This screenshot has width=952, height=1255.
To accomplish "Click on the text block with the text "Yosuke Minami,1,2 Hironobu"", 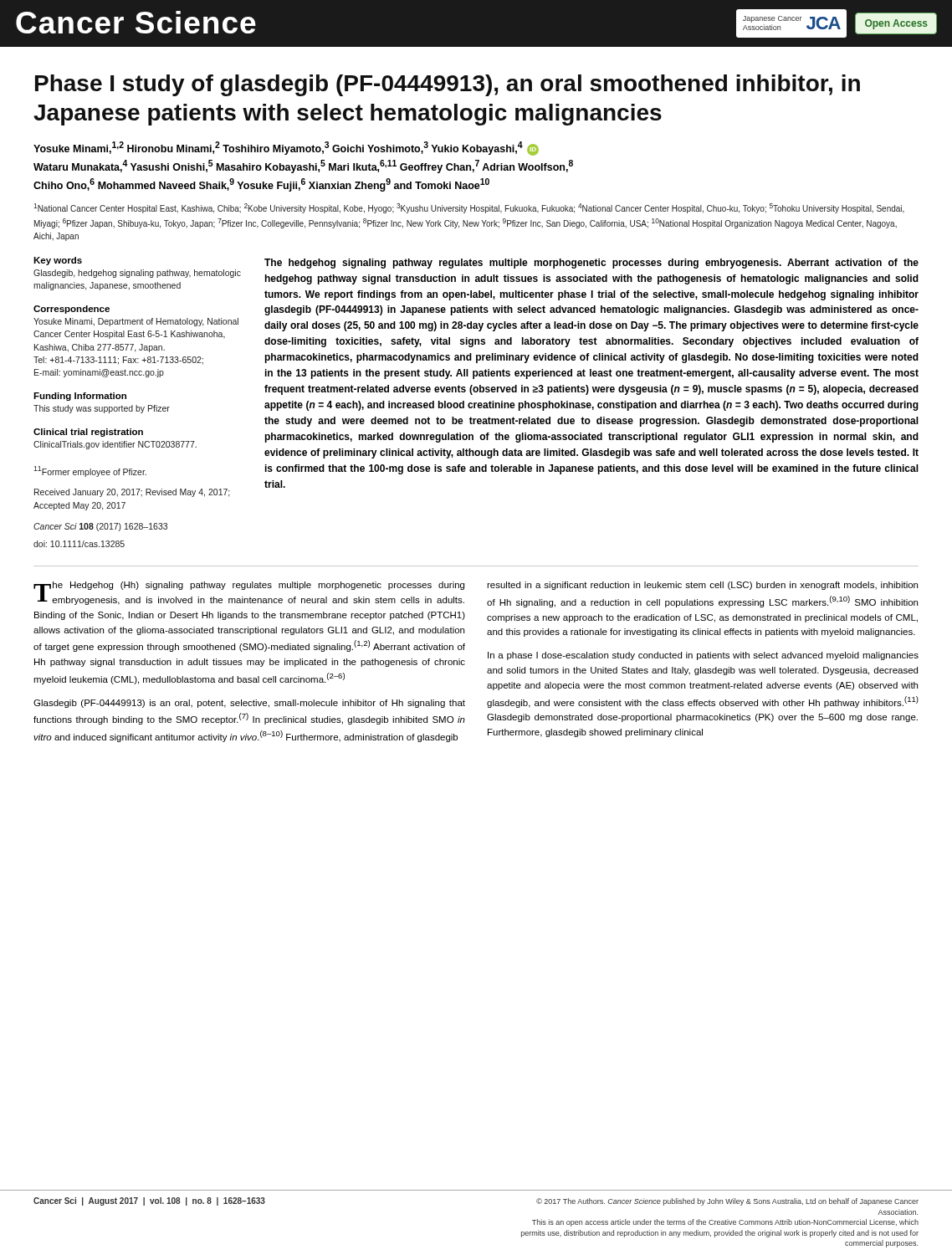I will [x=303, y=166].
